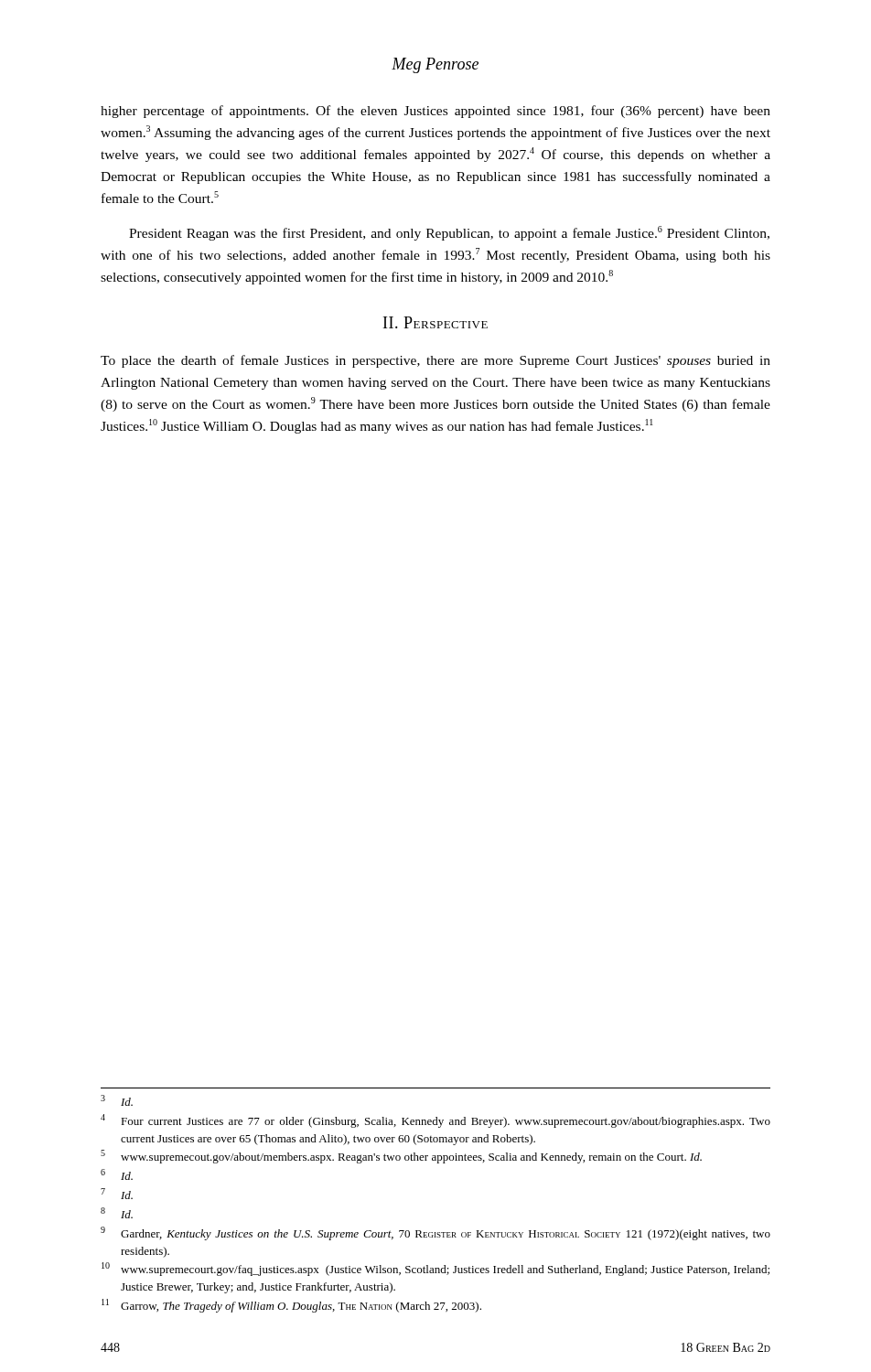Navigate to the passage starting "8 Id."

click(x=127, y=1213)
